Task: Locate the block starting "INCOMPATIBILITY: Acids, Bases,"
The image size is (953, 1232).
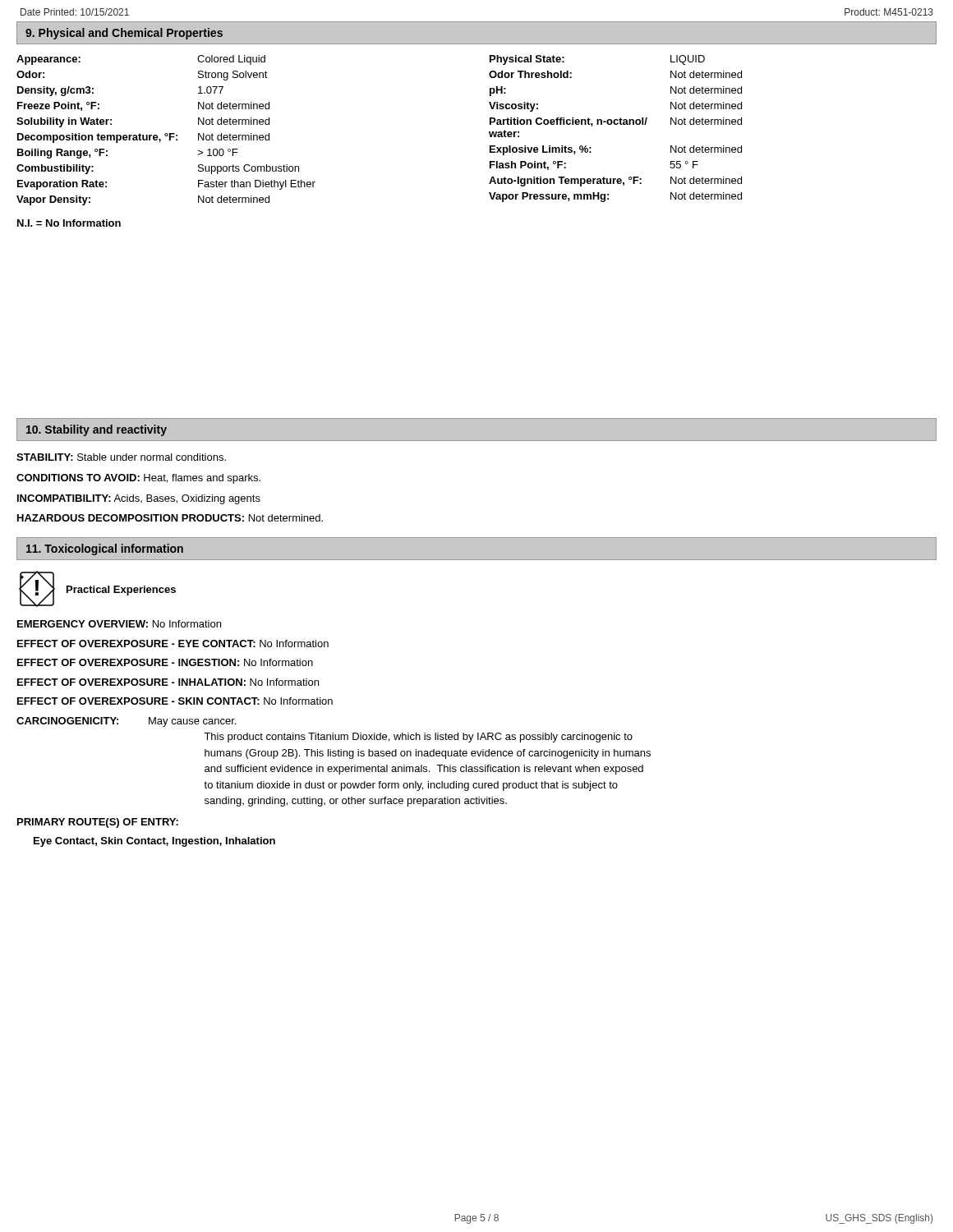Action: coord(139,499)
